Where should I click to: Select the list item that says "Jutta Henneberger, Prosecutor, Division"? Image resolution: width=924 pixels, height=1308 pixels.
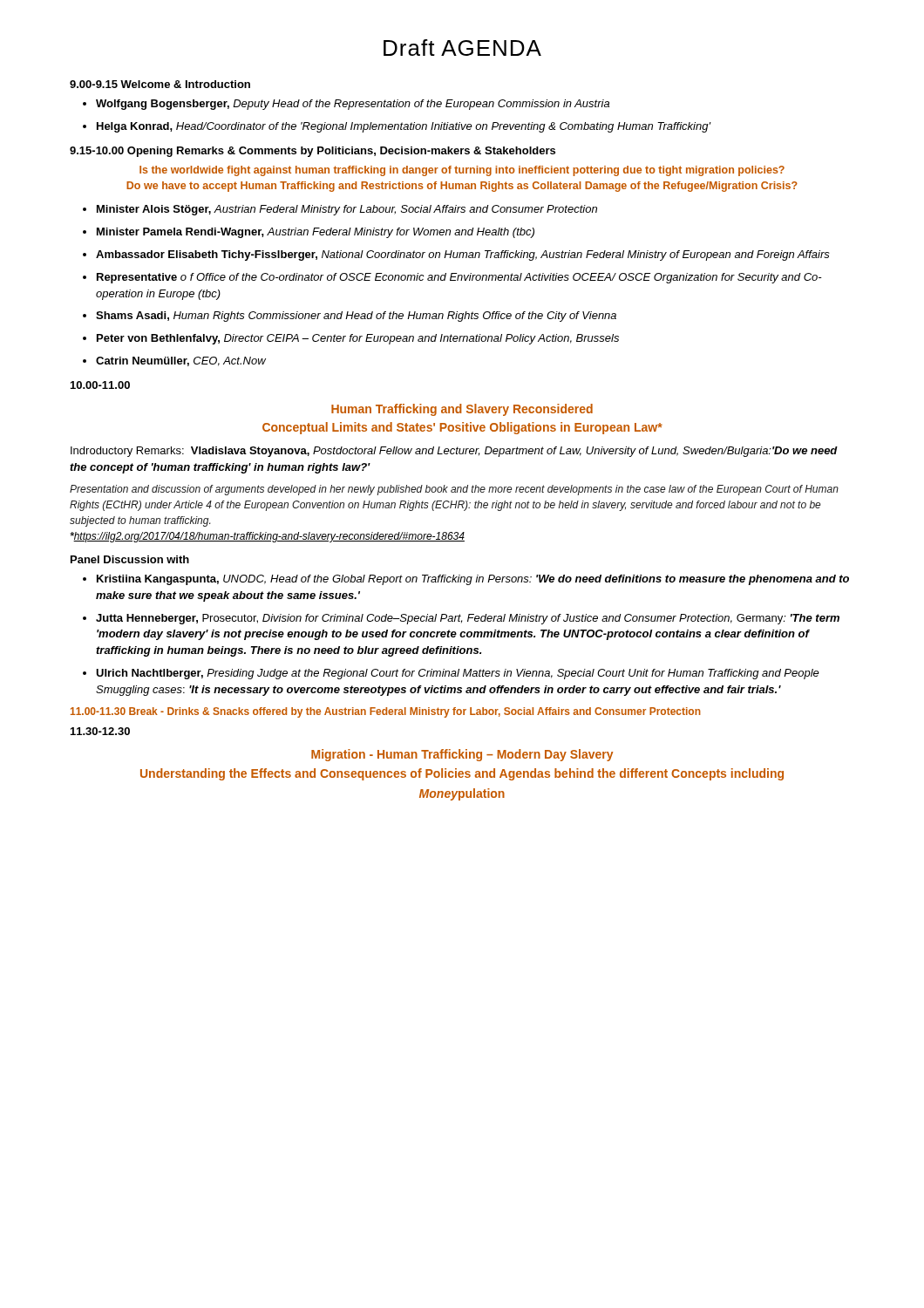(x=468, y=634)
